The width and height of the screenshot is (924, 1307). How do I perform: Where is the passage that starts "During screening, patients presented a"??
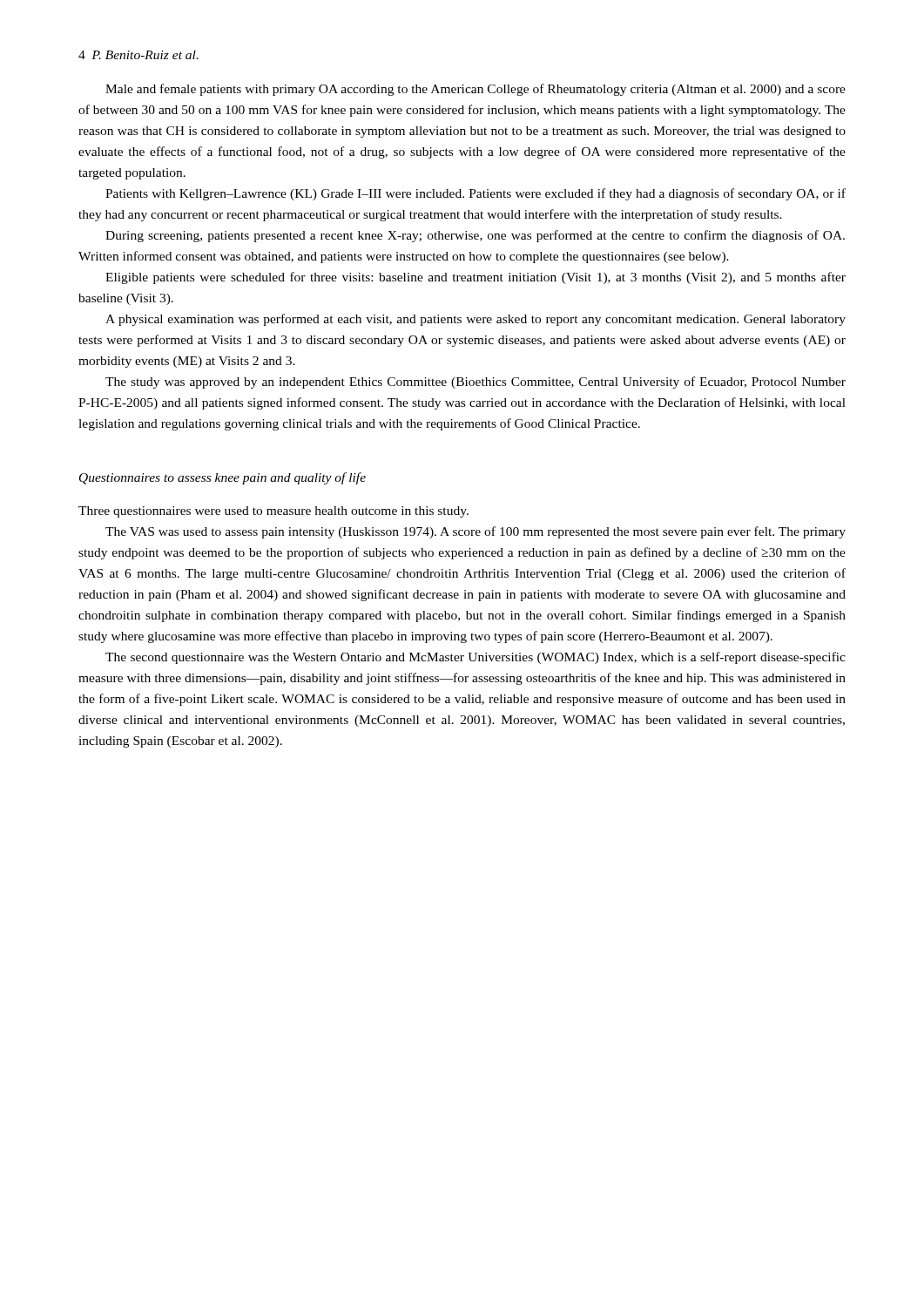462,246
